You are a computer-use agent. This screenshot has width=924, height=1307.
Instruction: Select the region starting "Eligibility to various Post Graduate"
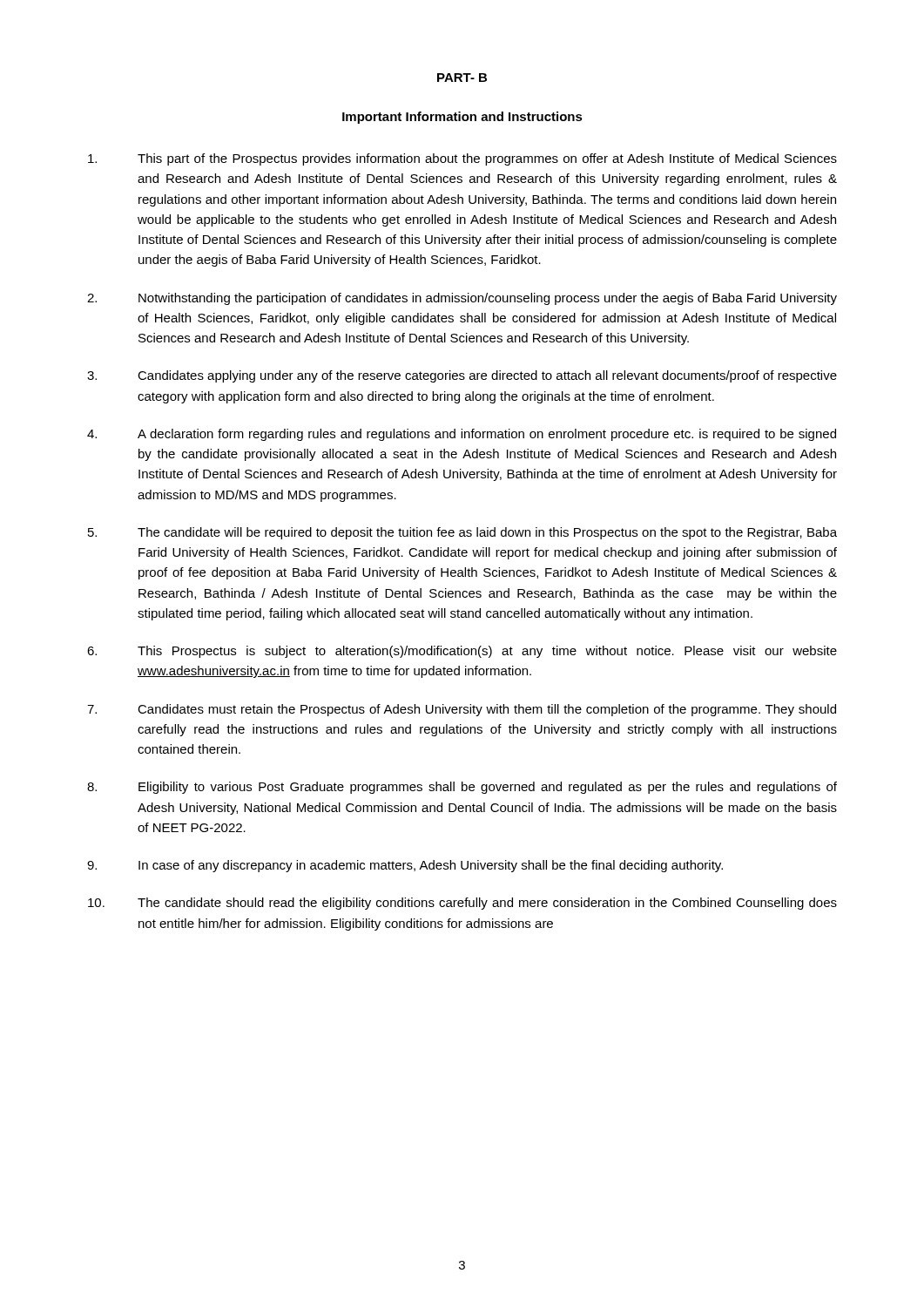[x=462, y=807]
